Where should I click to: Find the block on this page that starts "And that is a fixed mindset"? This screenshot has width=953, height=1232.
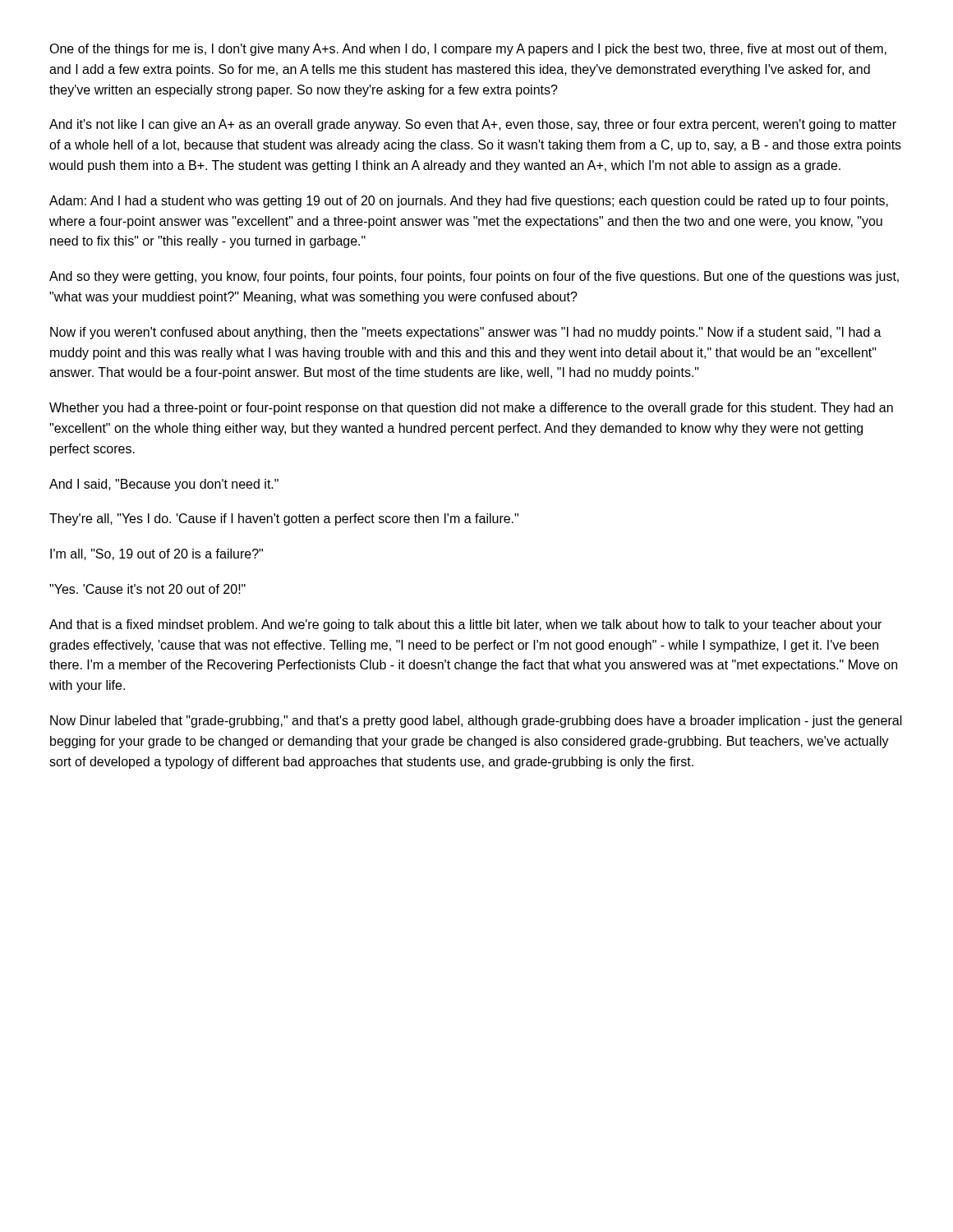point(474,655)
